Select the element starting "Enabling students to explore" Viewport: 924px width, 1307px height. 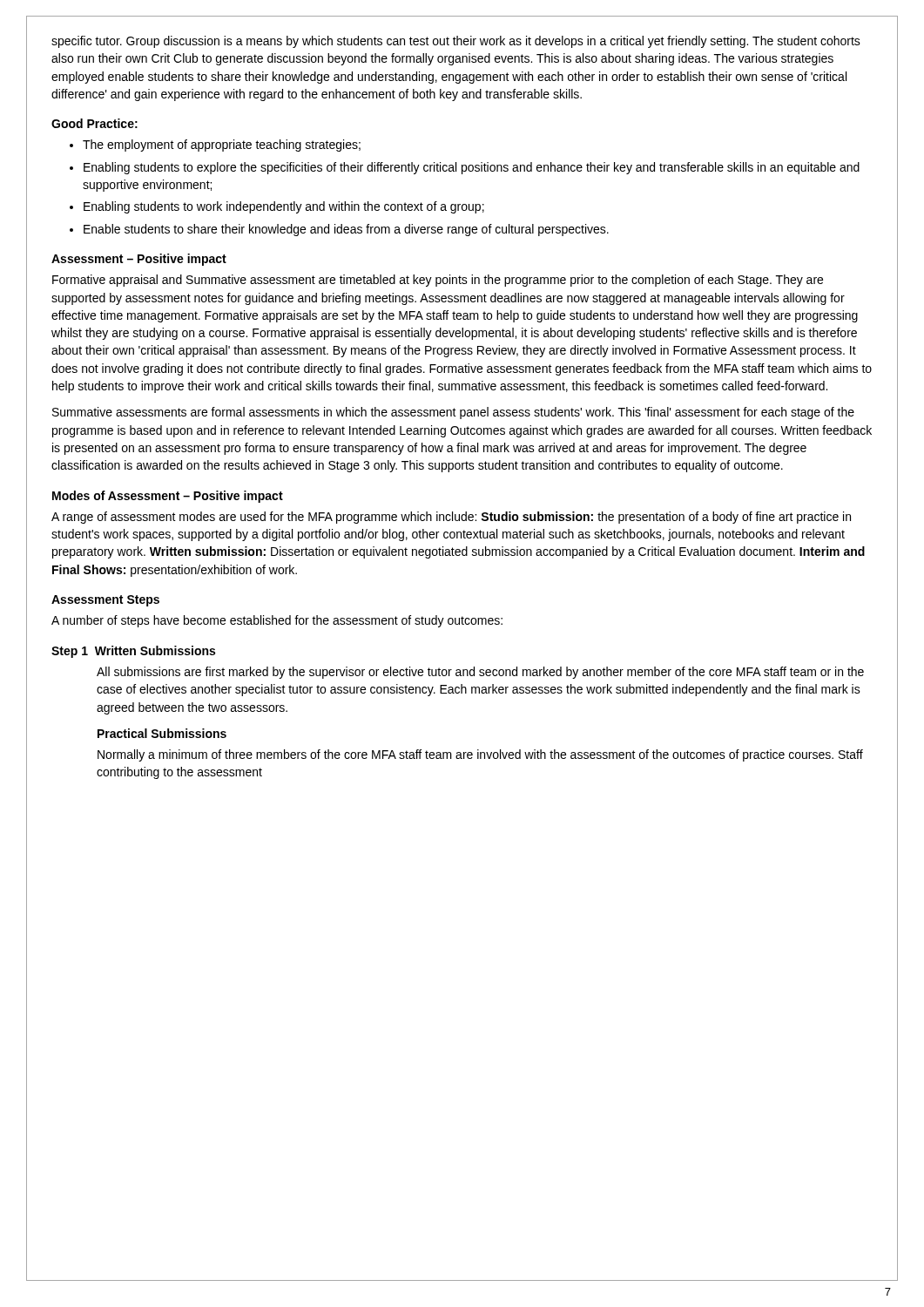coord(478,176)
